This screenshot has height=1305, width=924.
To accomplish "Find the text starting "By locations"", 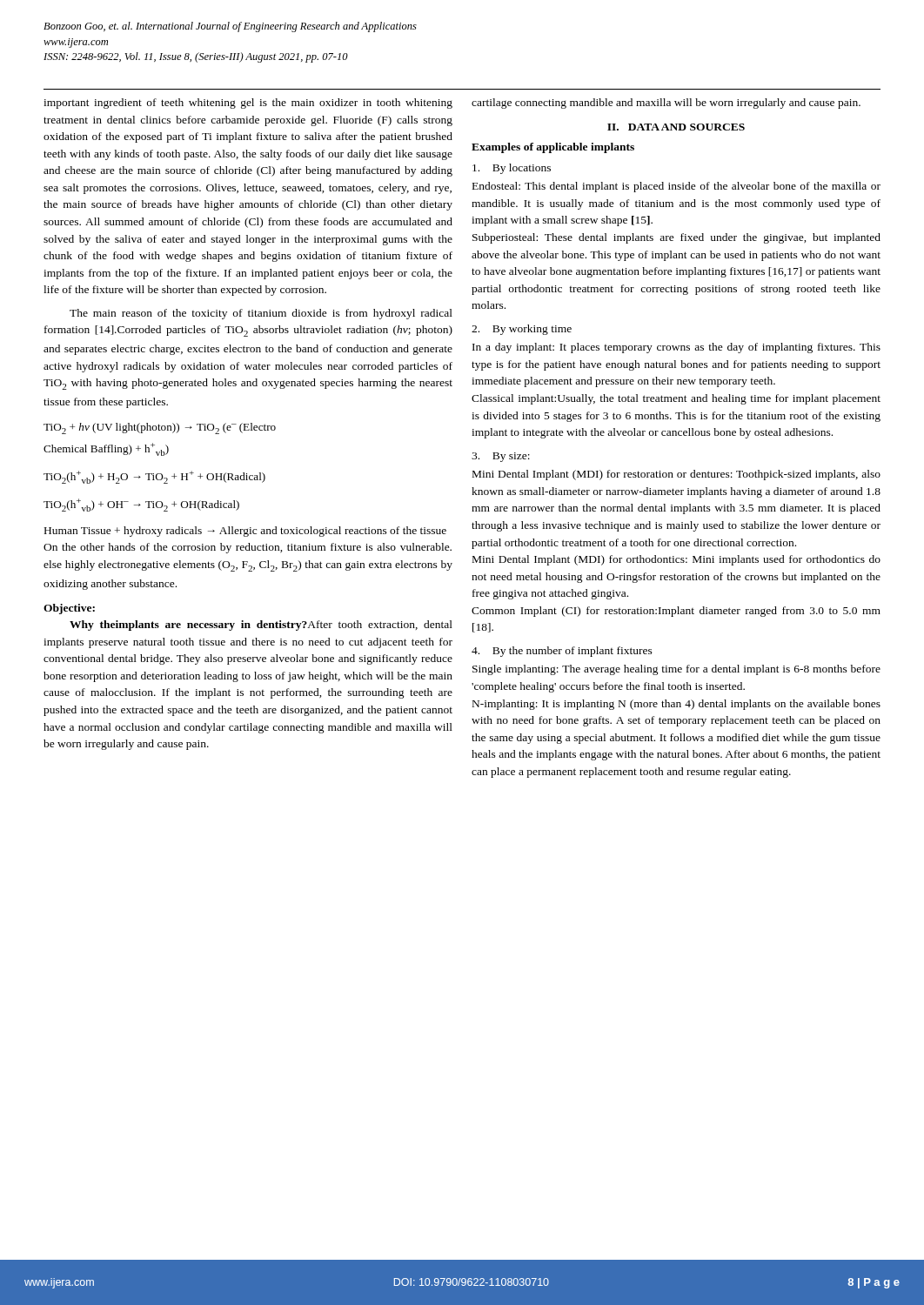I will [512, 169].
